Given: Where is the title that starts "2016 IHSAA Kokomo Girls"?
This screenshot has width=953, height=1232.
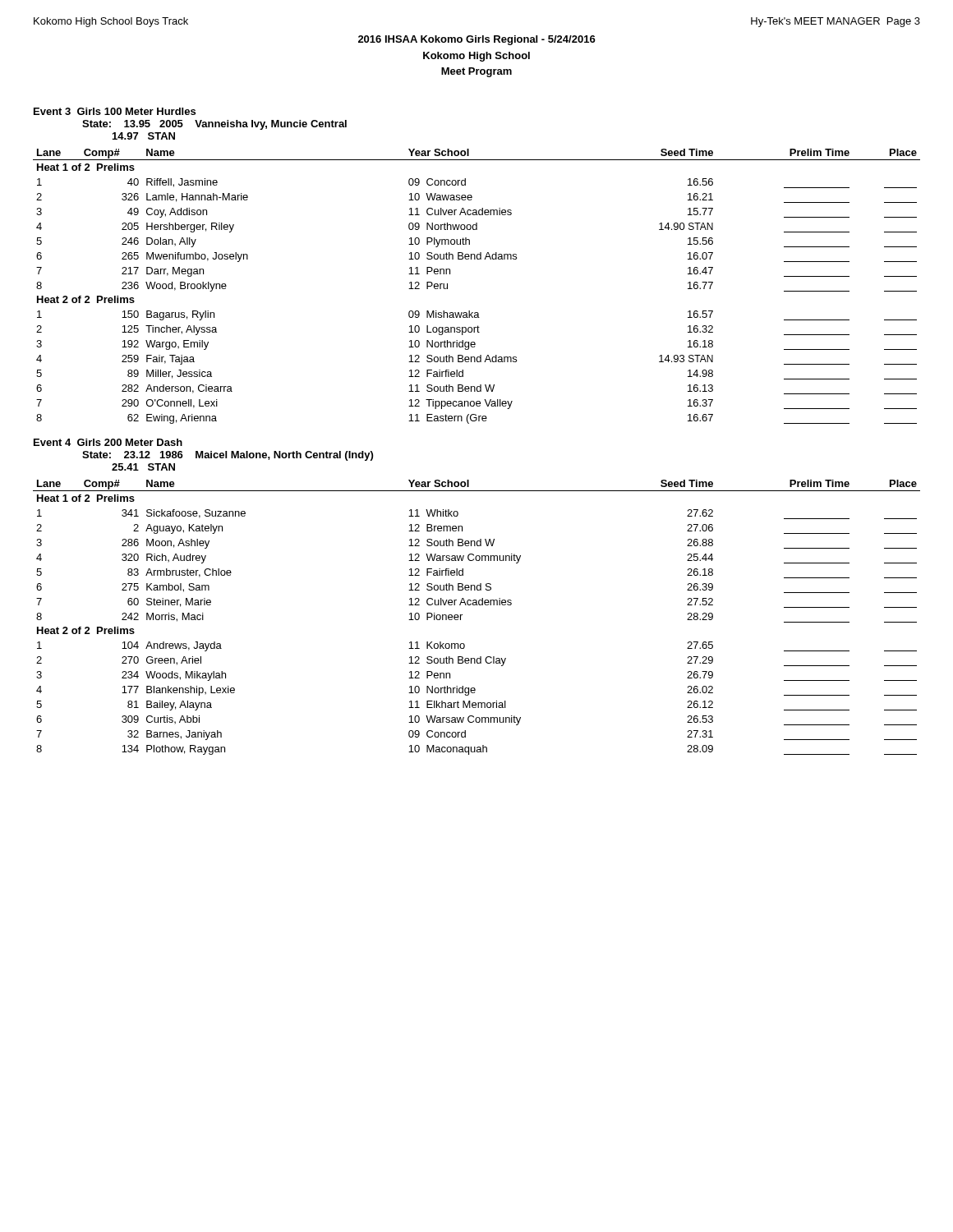Looking at the screenshot, I should (x=476, y=55).
